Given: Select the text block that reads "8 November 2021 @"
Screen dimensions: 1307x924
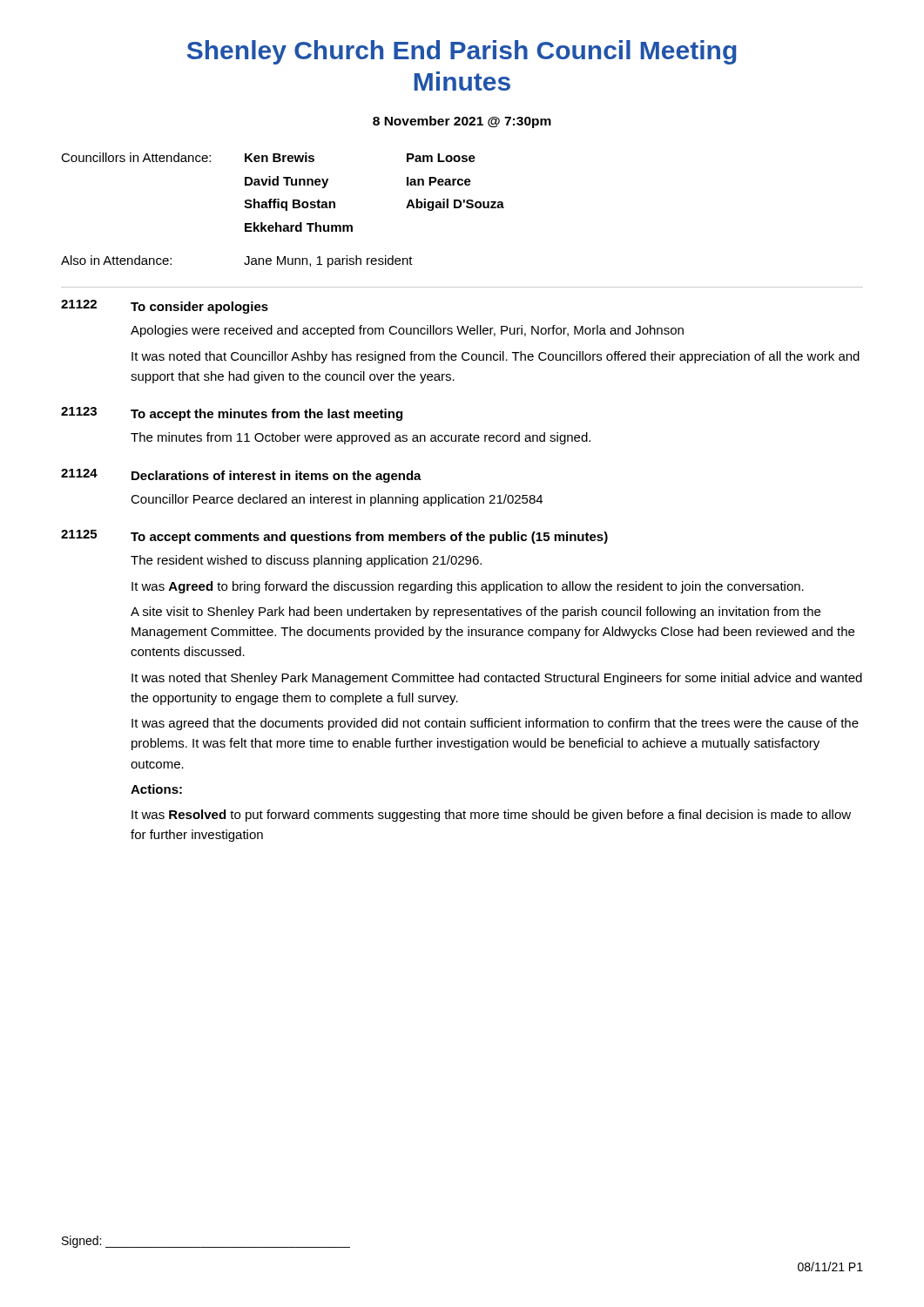Looking at the screenshot, I should click(462, 121).
